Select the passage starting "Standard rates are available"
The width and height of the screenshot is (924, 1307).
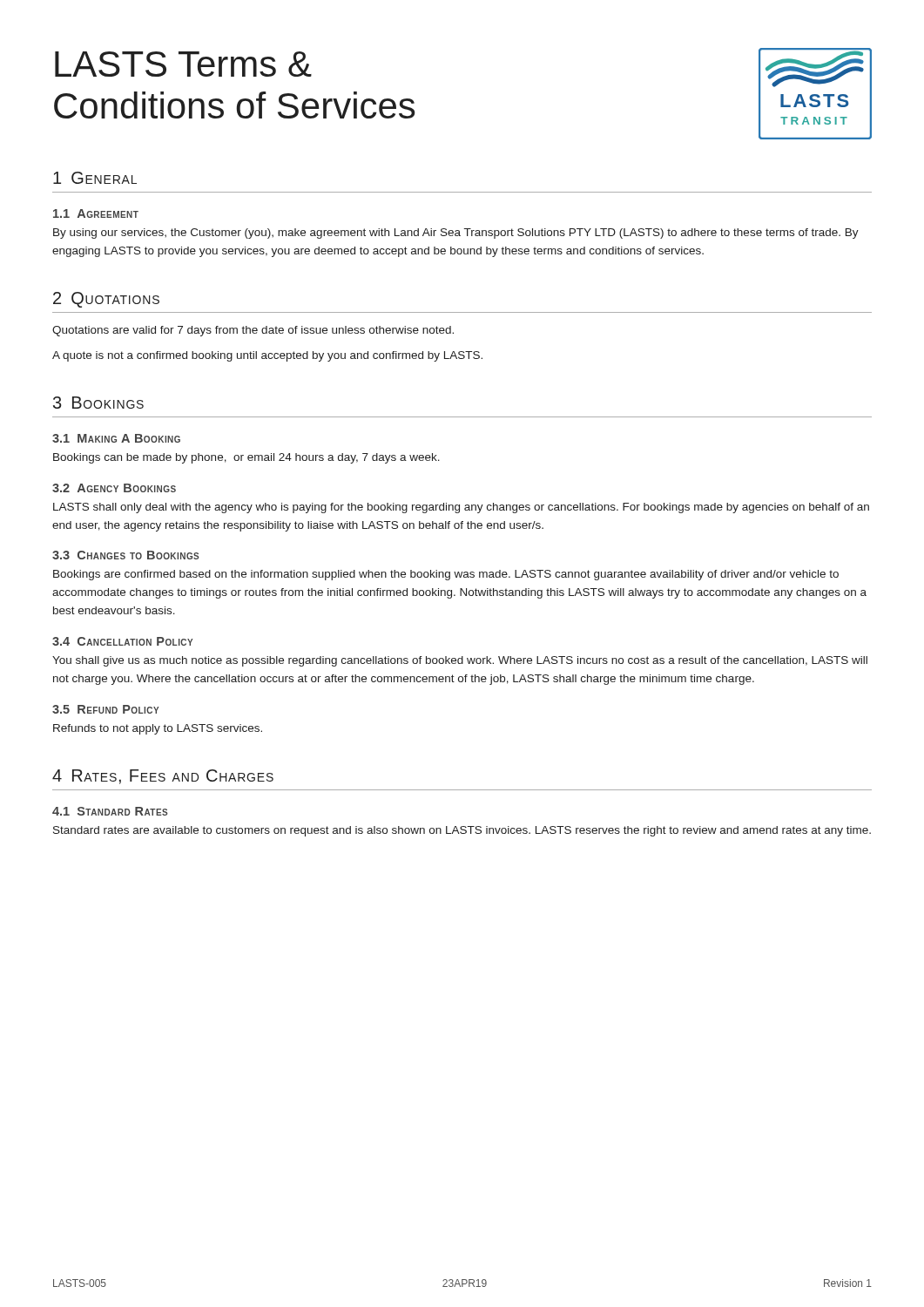pyautogui.click(x=462, y=830)
